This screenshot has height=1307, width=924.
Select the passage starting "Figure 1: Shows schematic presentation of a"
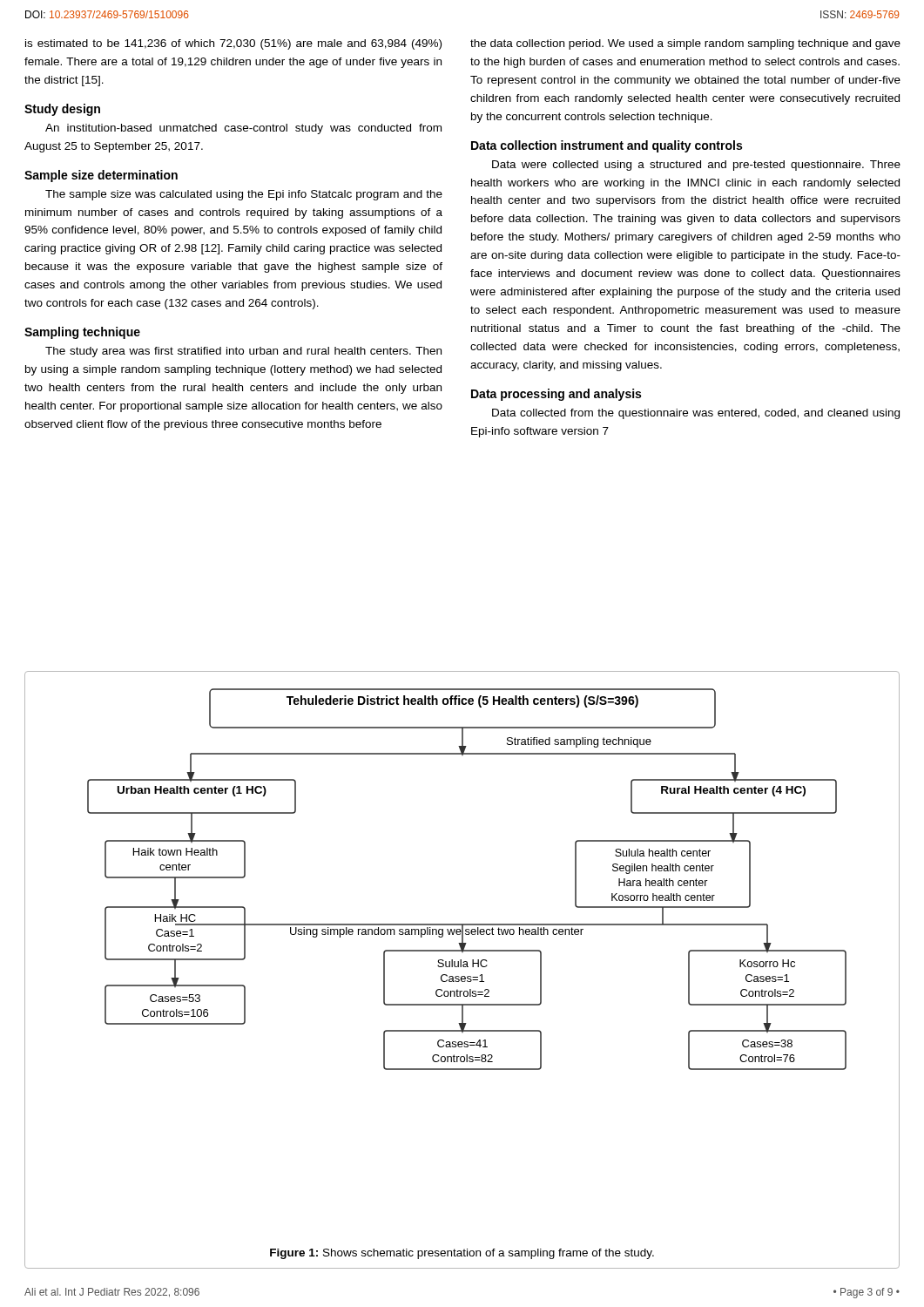click(x=462, y=1252)
